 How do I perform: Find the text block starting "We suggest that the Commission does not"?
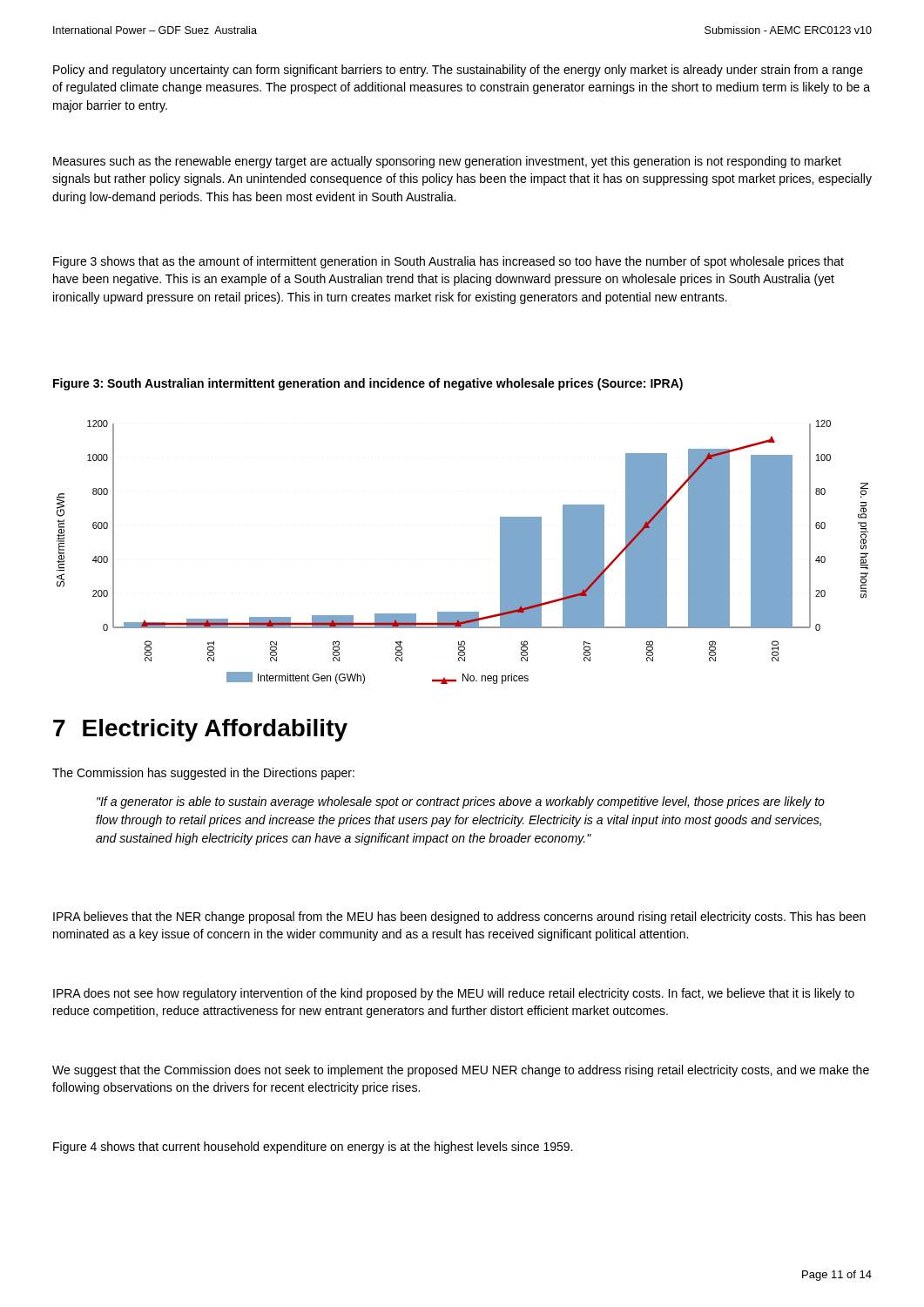point(461,1079)
